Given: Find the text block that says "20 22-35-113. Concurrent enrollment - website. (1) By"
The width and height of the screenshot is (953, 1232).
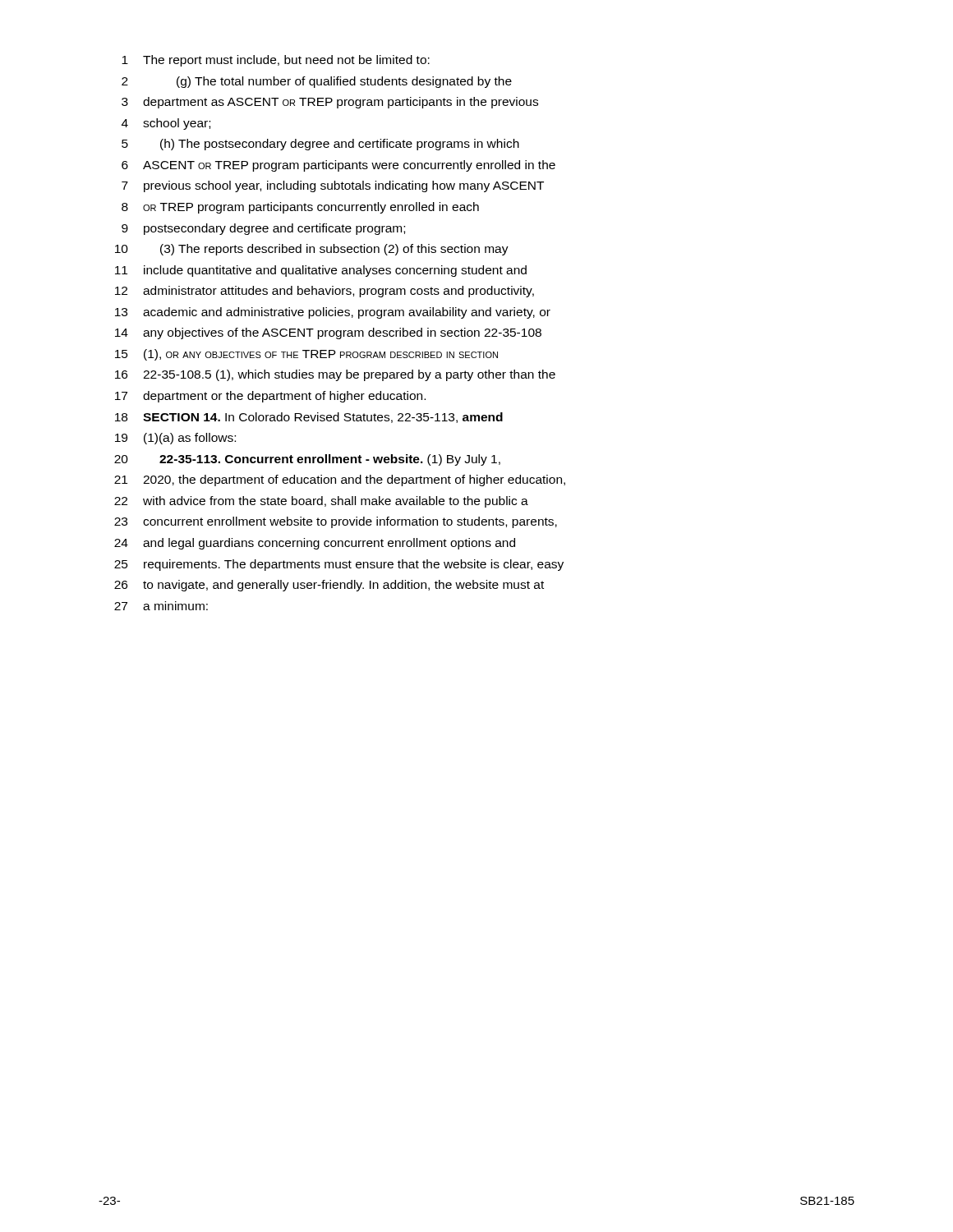Looking at the screenshot, I should 476,532.
